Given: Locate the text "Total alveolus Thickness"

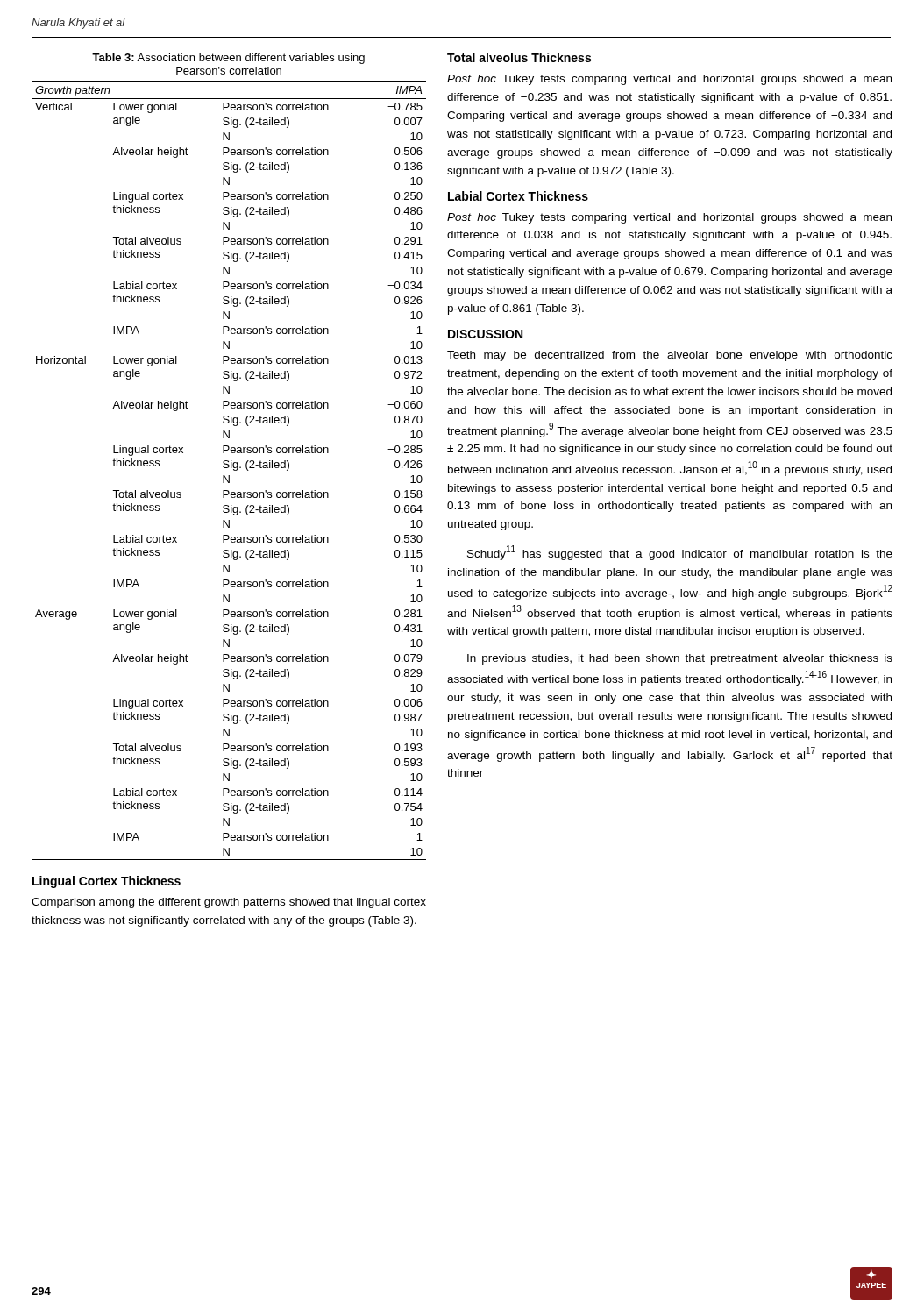Looking at the screenshot, I should point(519,58).
